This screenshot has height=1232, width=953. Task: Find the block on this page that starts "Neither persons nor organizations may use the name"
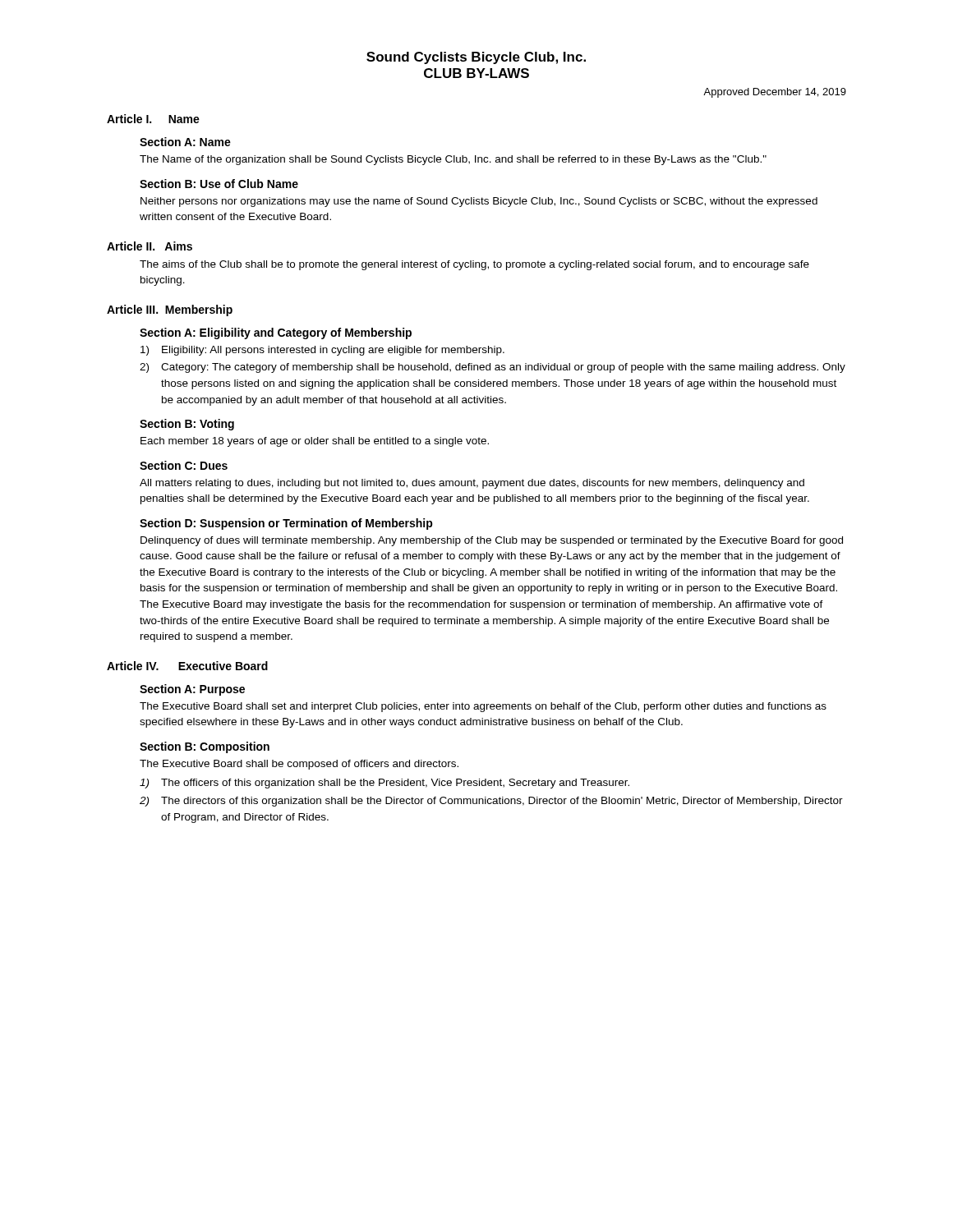click(x=479, y=209)
